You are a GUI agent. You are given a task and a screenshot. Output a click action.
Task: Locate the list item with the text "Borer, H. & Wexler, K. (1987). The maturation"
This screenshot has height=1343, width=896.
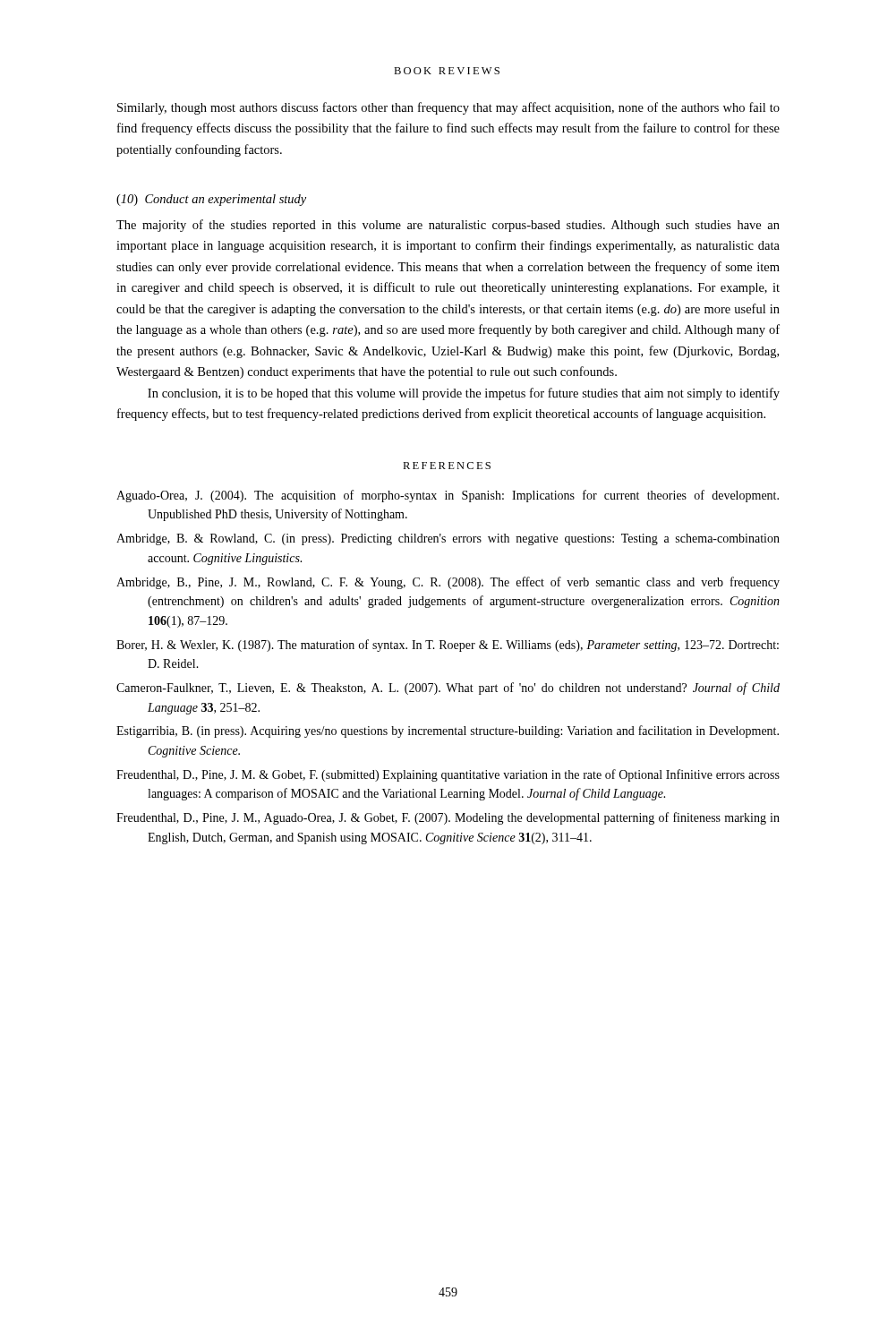[448, 654]
